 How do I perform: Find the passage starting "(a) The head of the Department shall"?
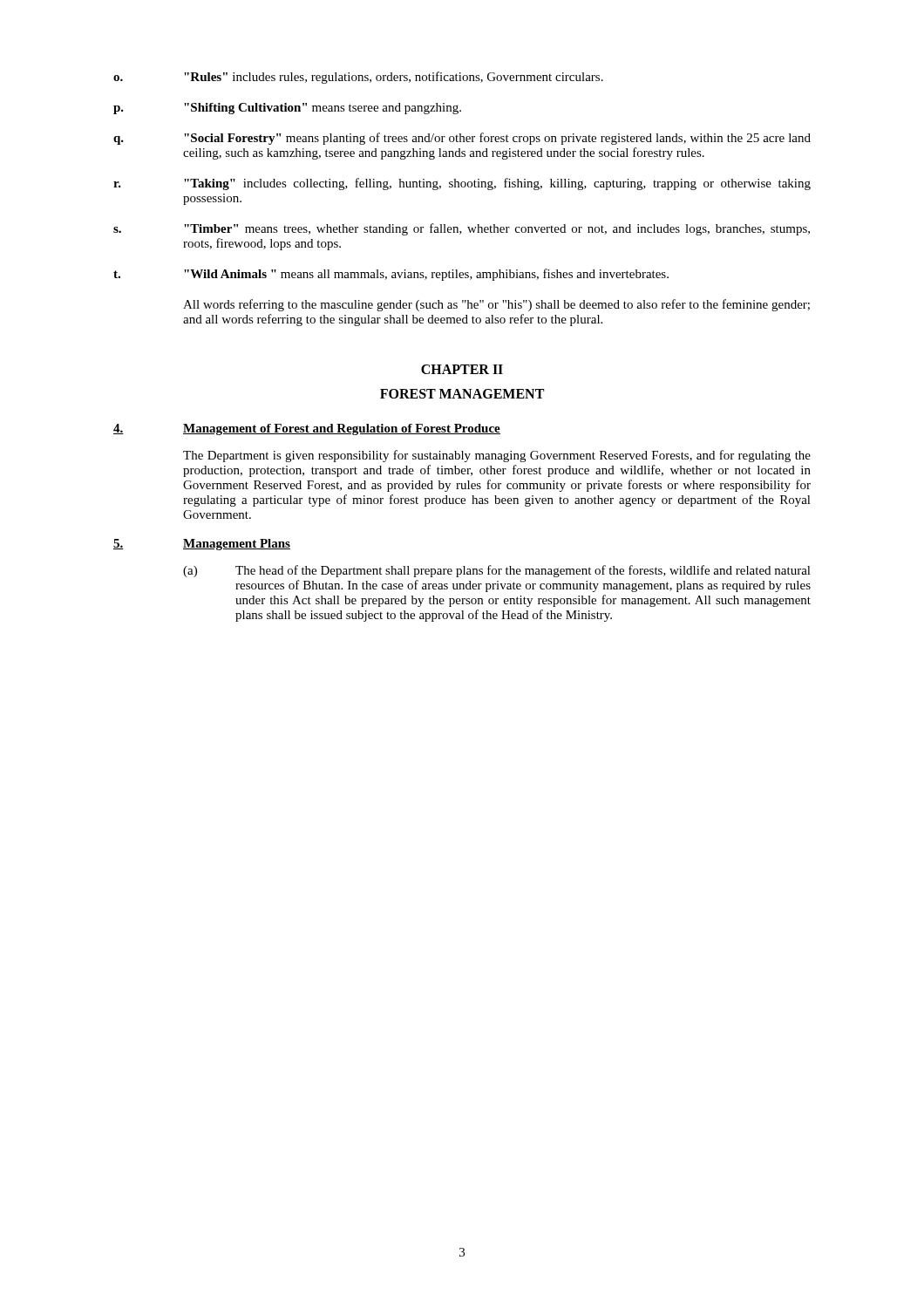click(497, 593)
